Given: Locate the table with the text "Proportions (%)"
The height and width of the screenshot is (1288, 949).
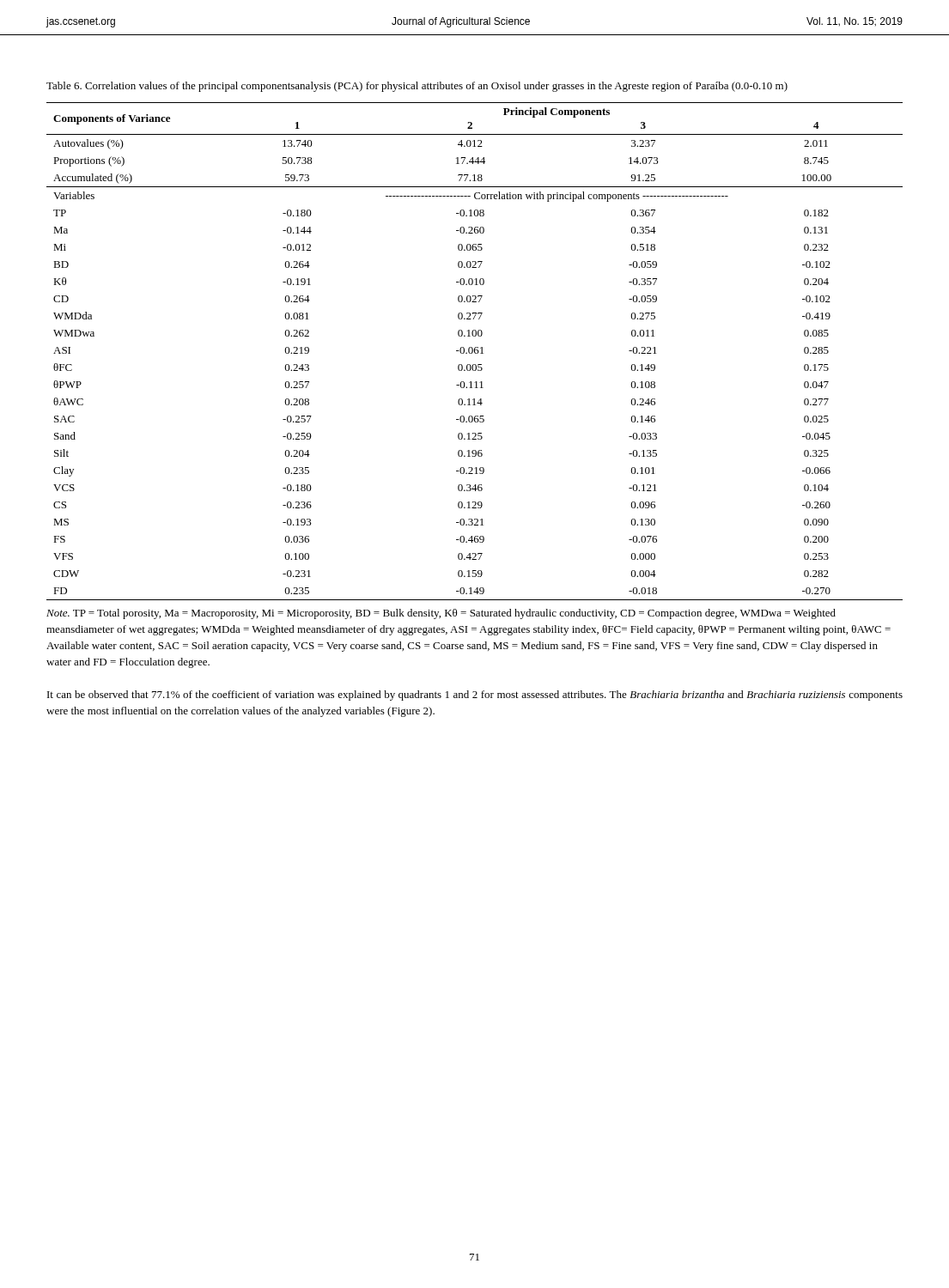Looking at the screenshot, I should [474, 351].
